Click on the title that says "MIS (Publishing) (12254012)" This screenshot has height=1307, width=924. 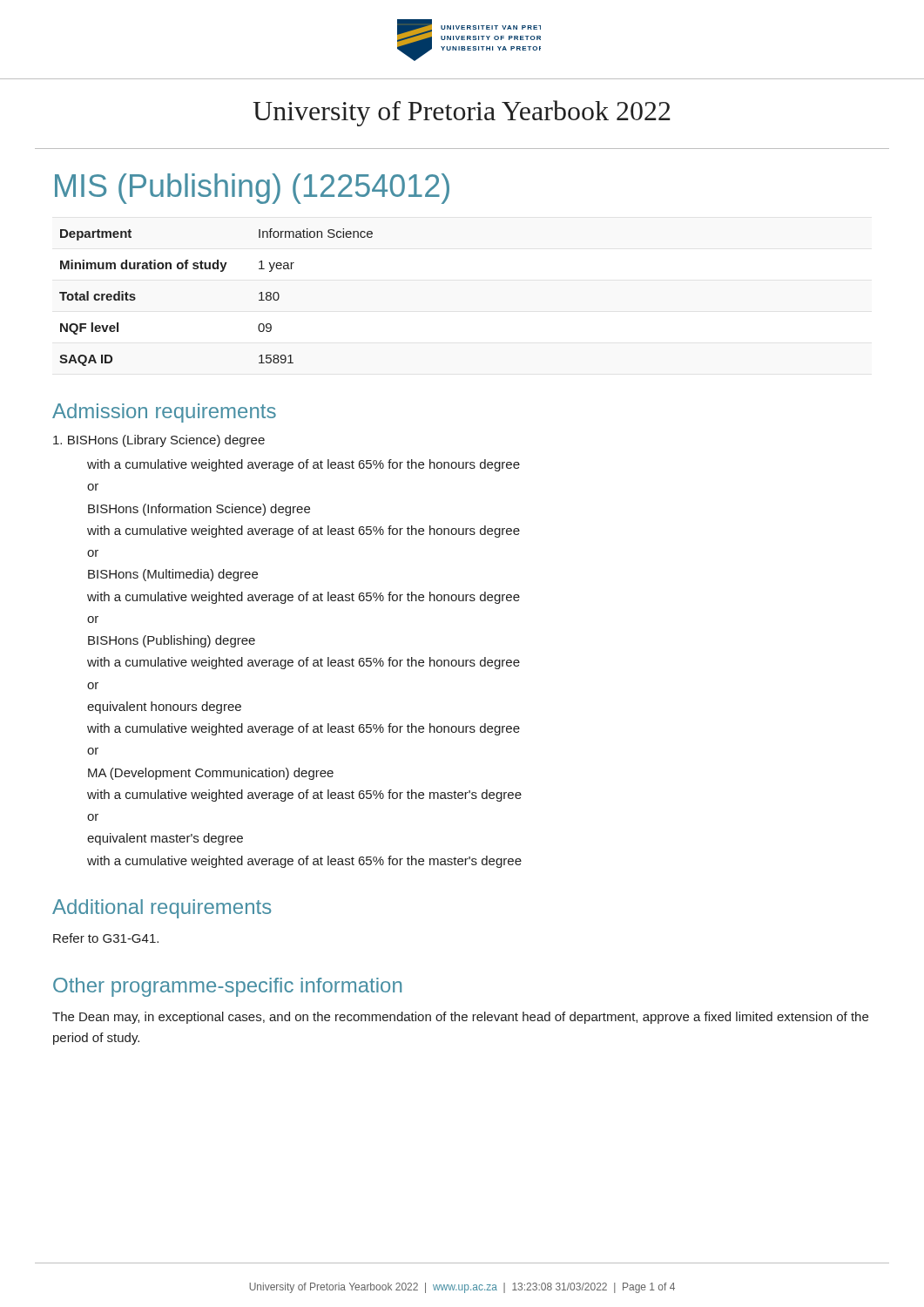(x=462, y=187)
